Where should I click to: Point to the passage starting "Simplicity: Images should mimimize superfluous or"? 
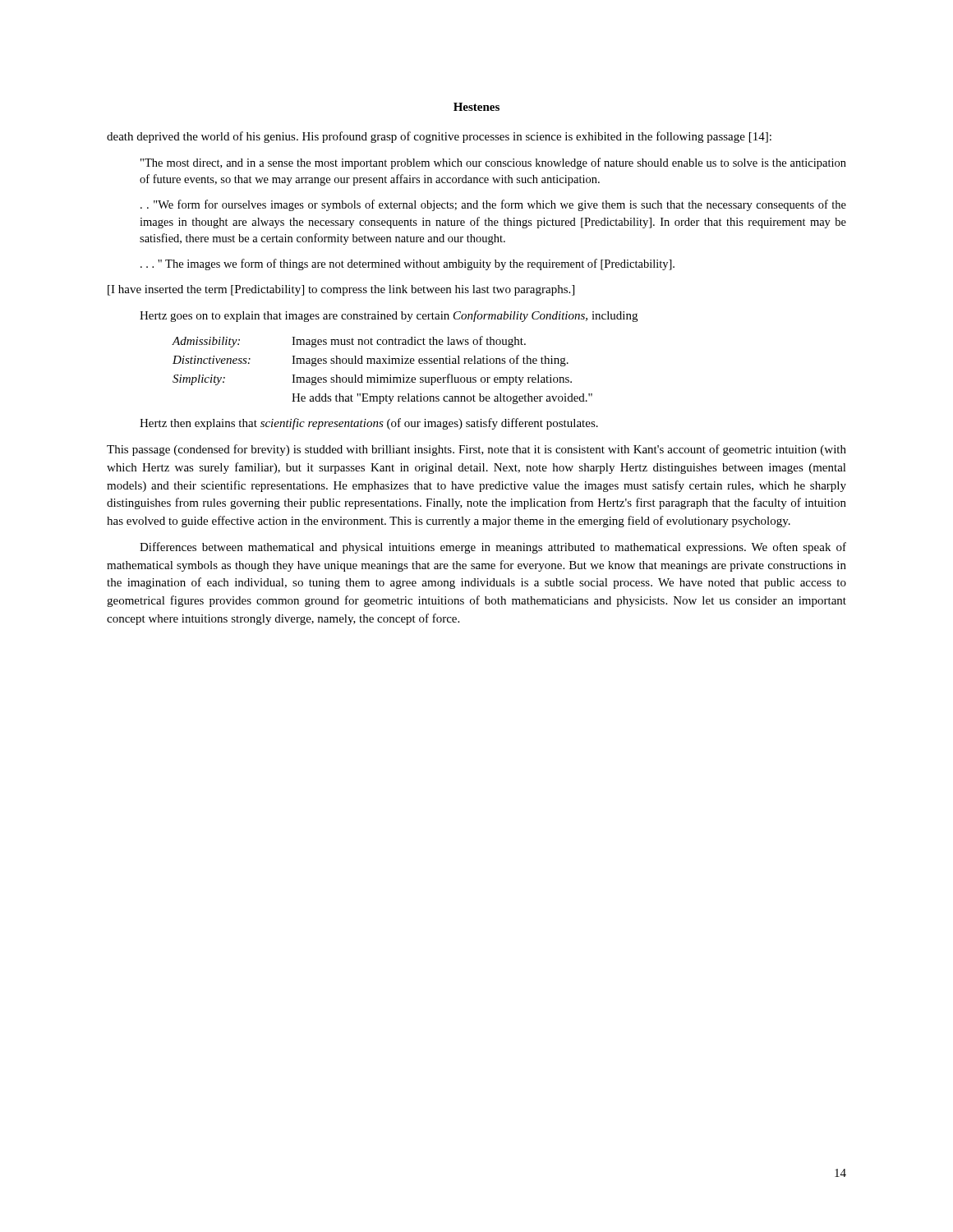tap(509, 379)
